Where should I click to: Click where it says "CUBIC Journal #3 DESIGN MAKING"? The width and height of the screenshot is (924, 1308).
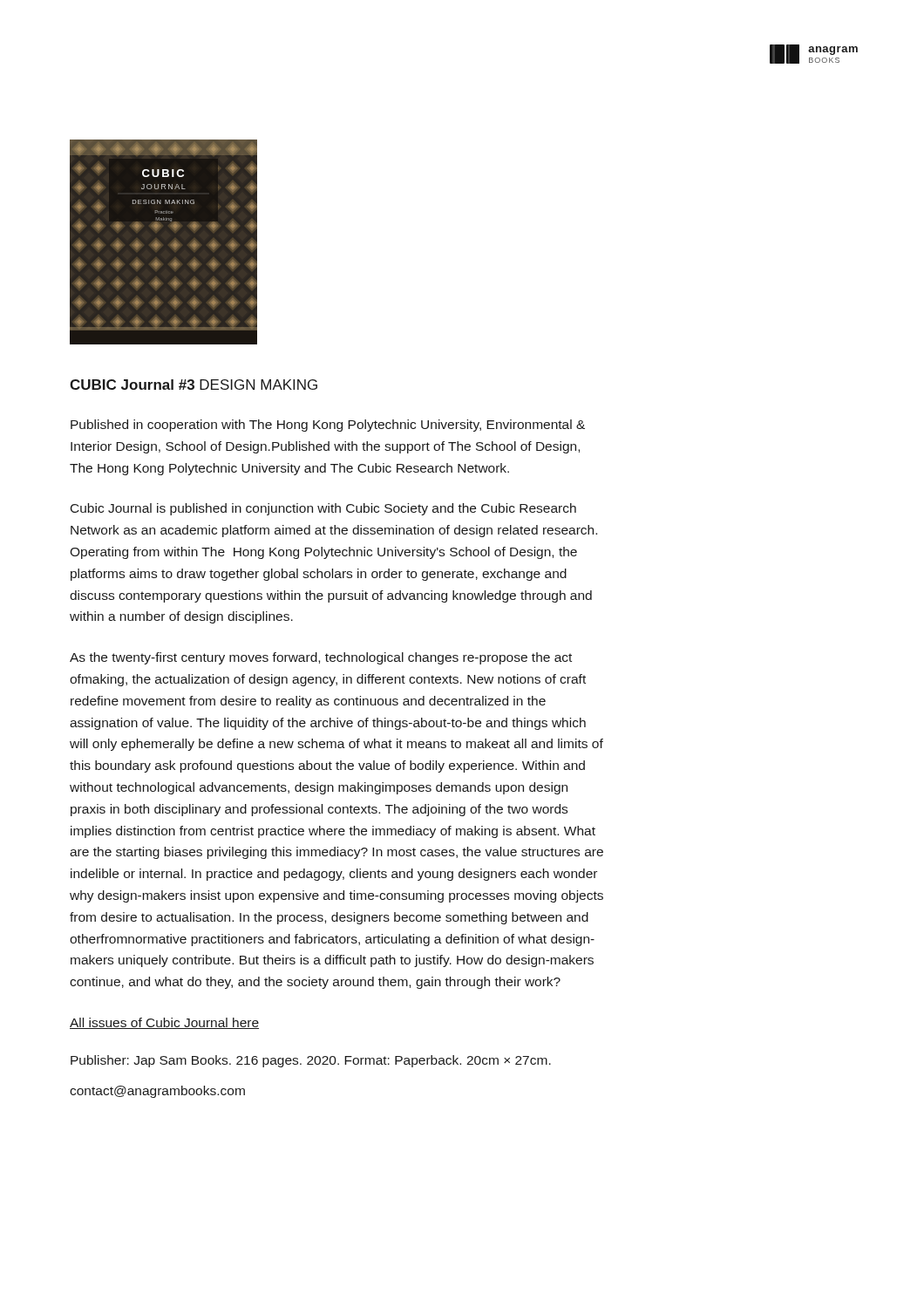point(194,385)
